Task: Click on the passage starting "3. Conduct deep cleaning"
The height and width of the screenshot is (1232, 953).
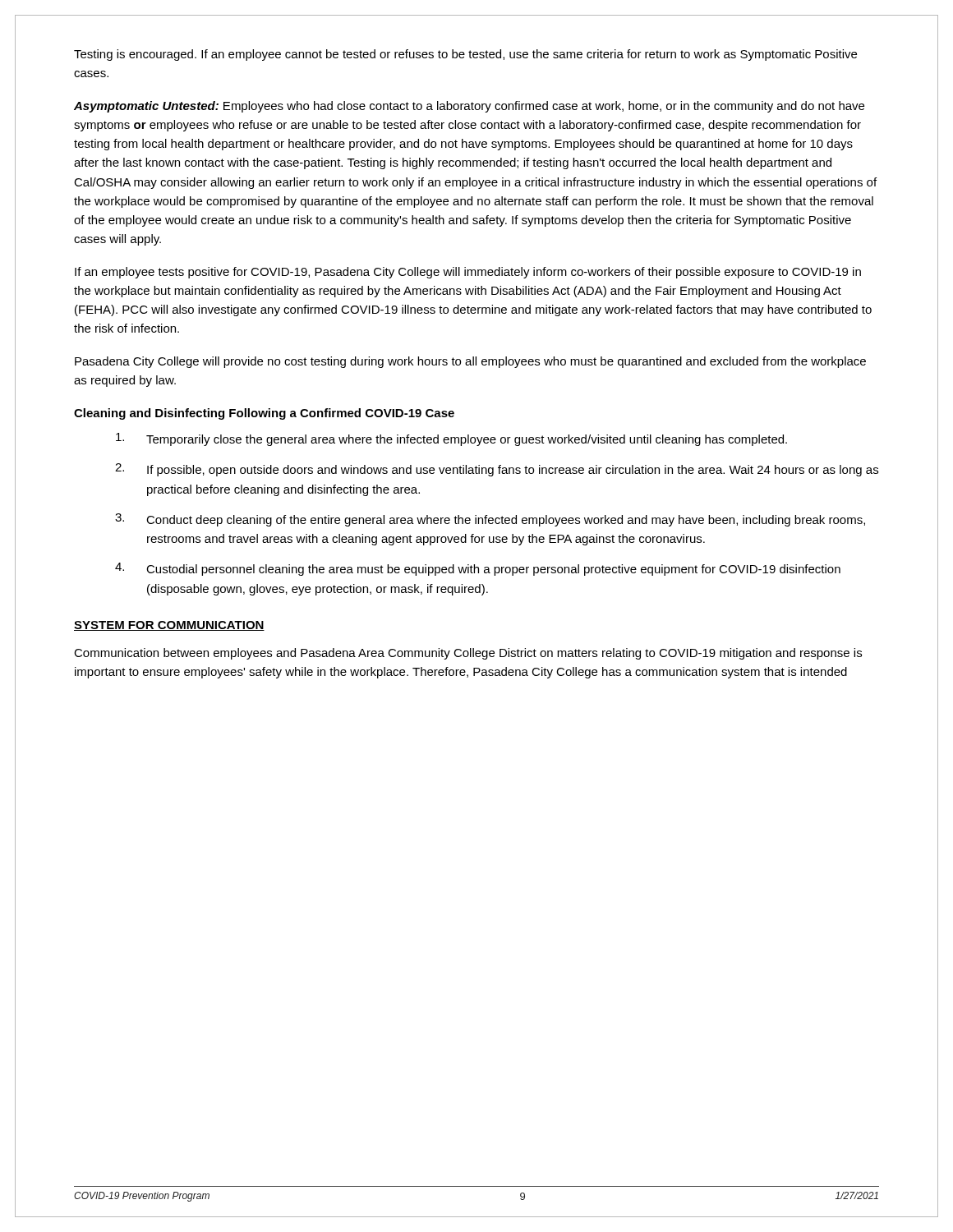Action: pos(497,529)
